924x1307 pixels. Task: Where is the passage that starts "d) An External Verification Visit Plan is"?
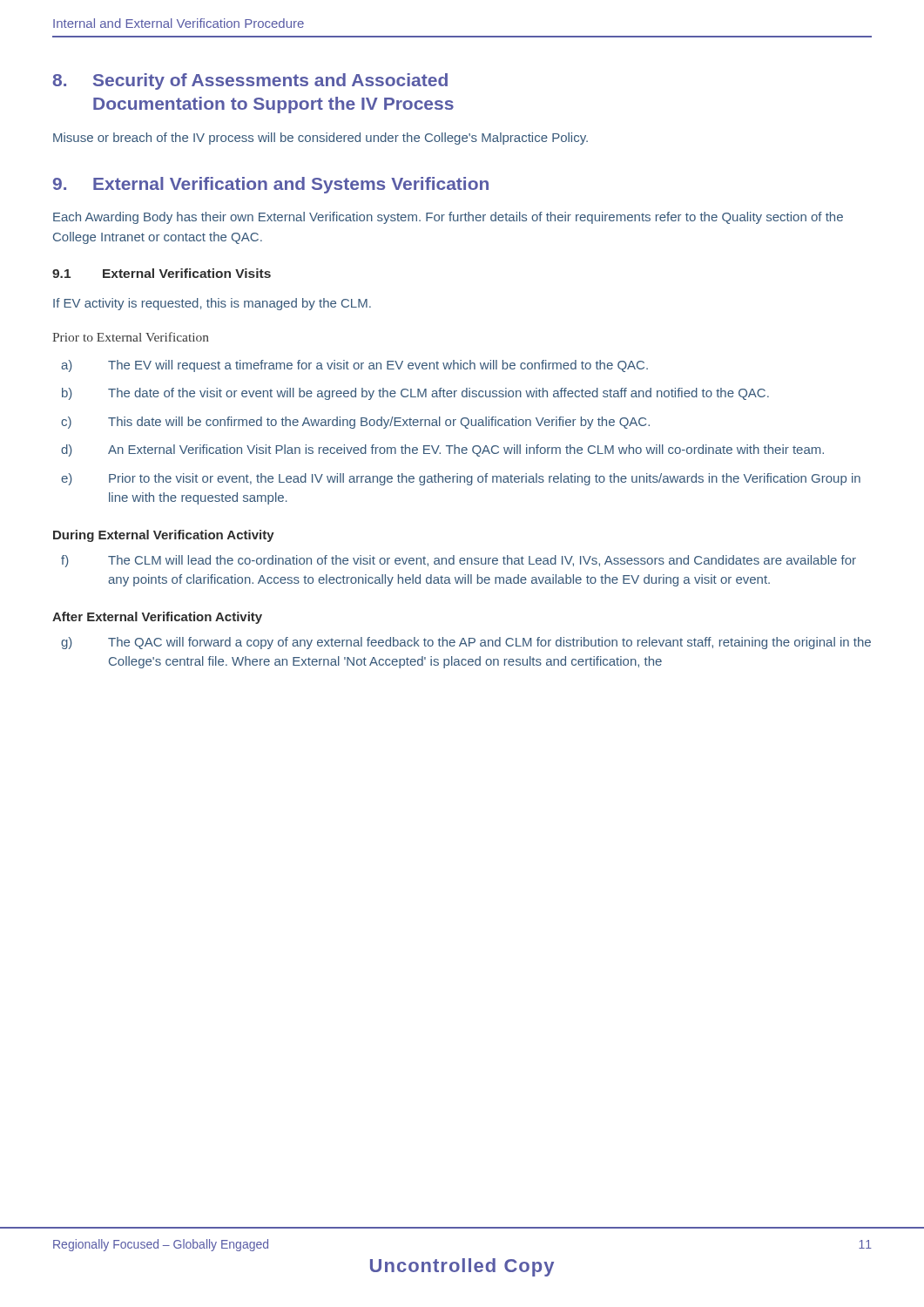coord(462,450)
